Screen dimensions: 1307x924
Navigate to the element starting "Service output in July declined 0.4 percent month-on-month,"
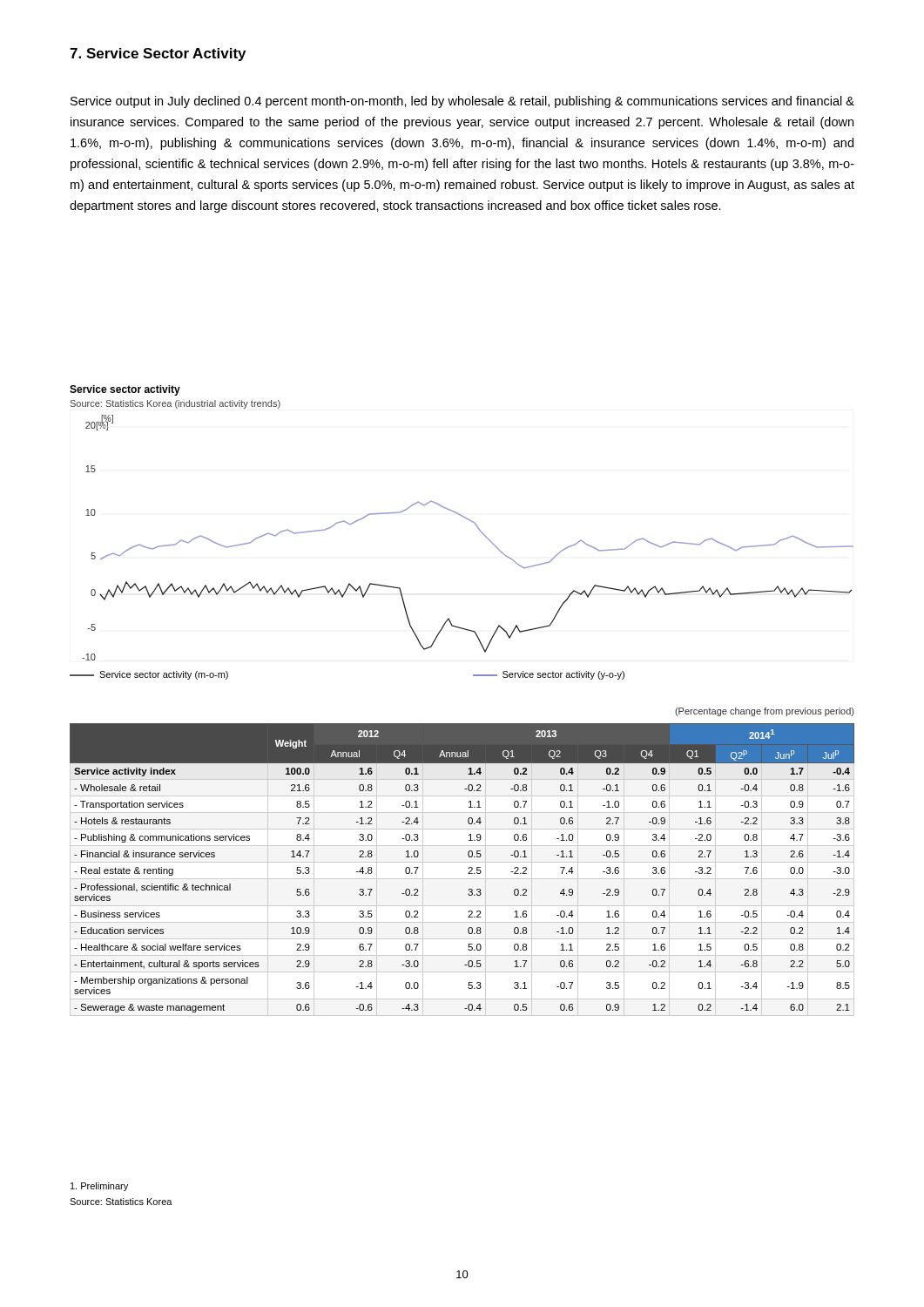(x=462, y=153)
